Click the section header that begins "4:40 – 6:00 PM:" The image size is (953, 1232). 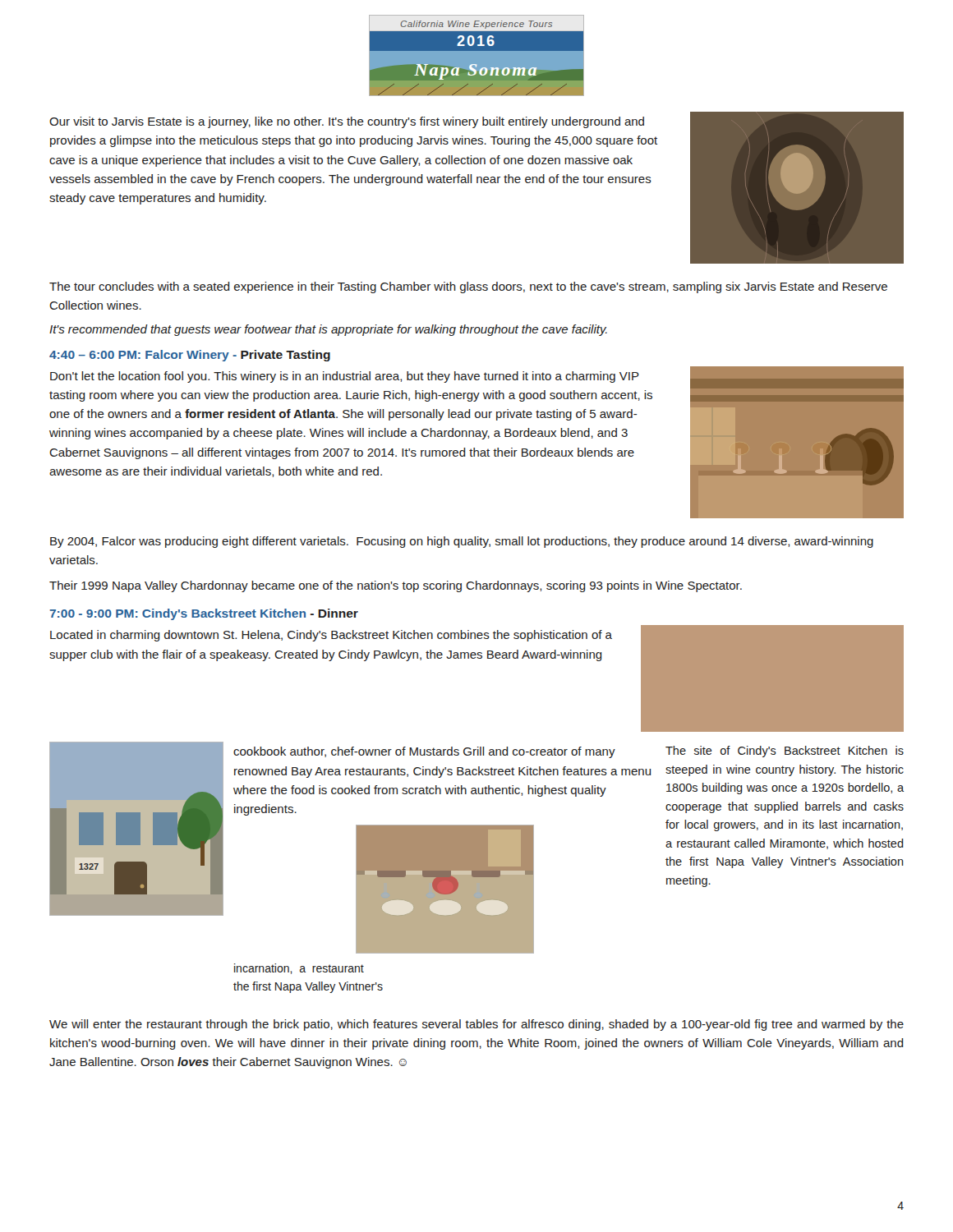pyautogui.click(x=190, y=354)
